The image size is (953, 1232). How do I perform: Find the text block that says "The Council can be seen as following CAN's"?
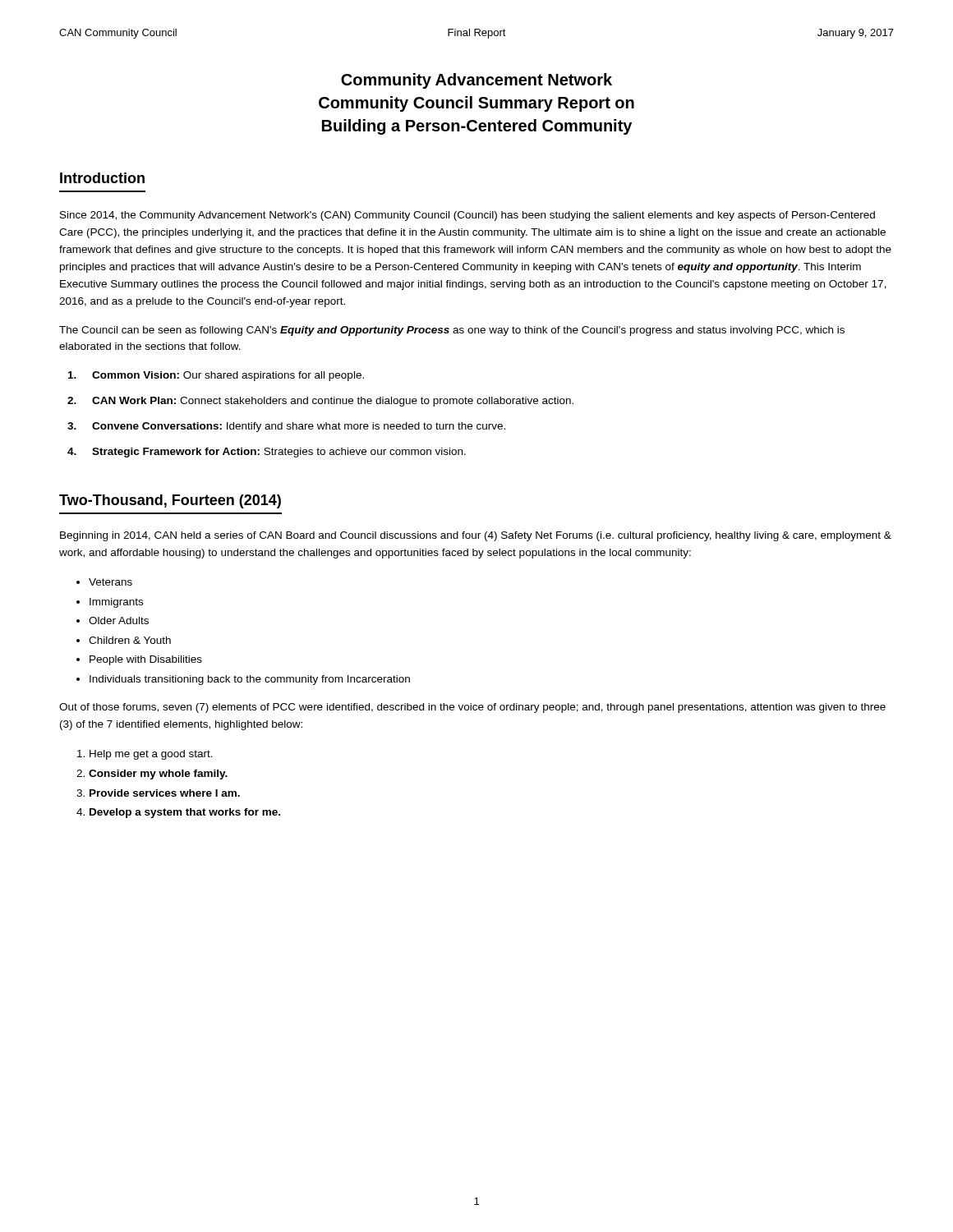pyautogui.click(x=452, y=338)
